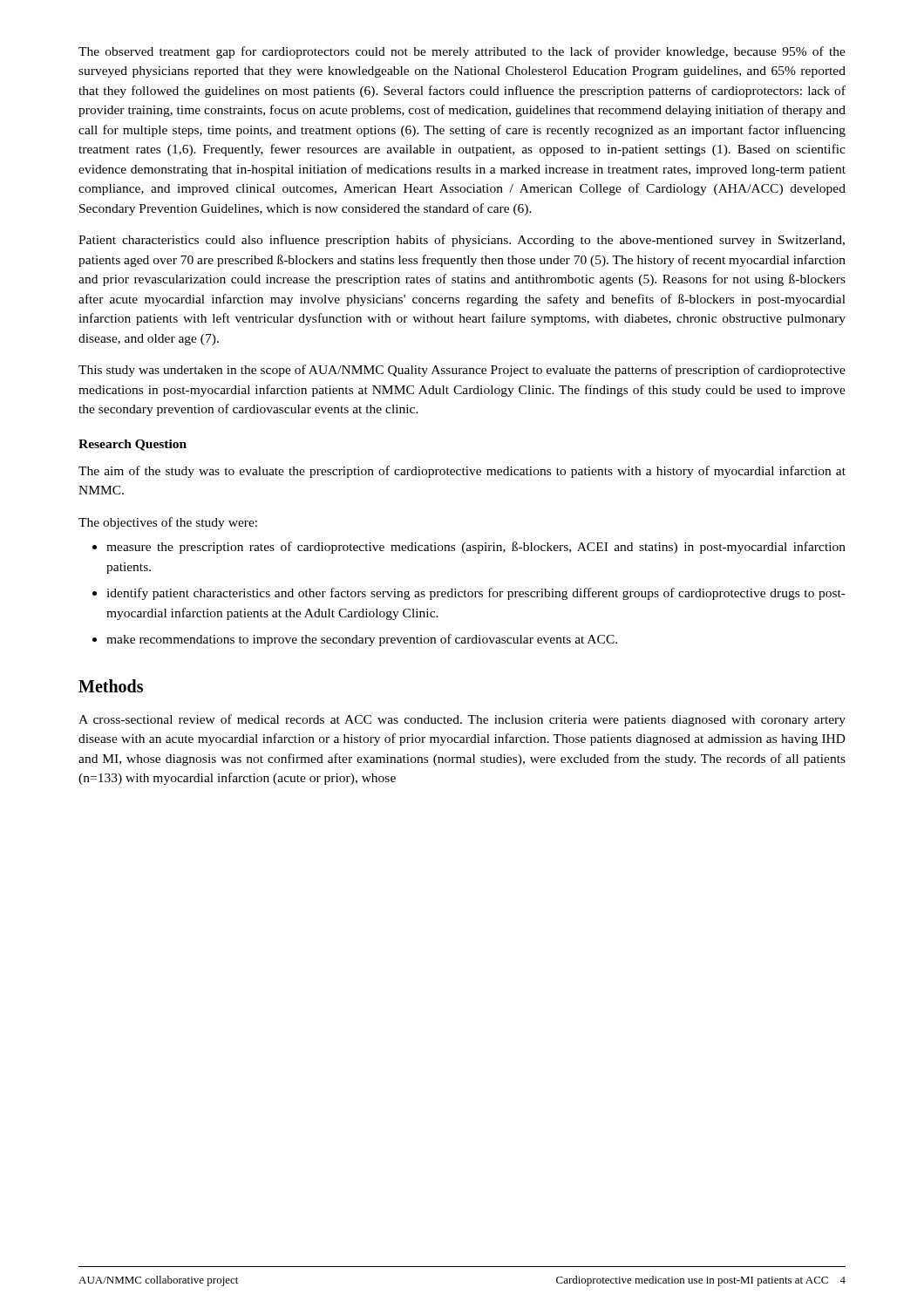Locate the text "Research Question"
924x1308 pixels.
(133, 444)
